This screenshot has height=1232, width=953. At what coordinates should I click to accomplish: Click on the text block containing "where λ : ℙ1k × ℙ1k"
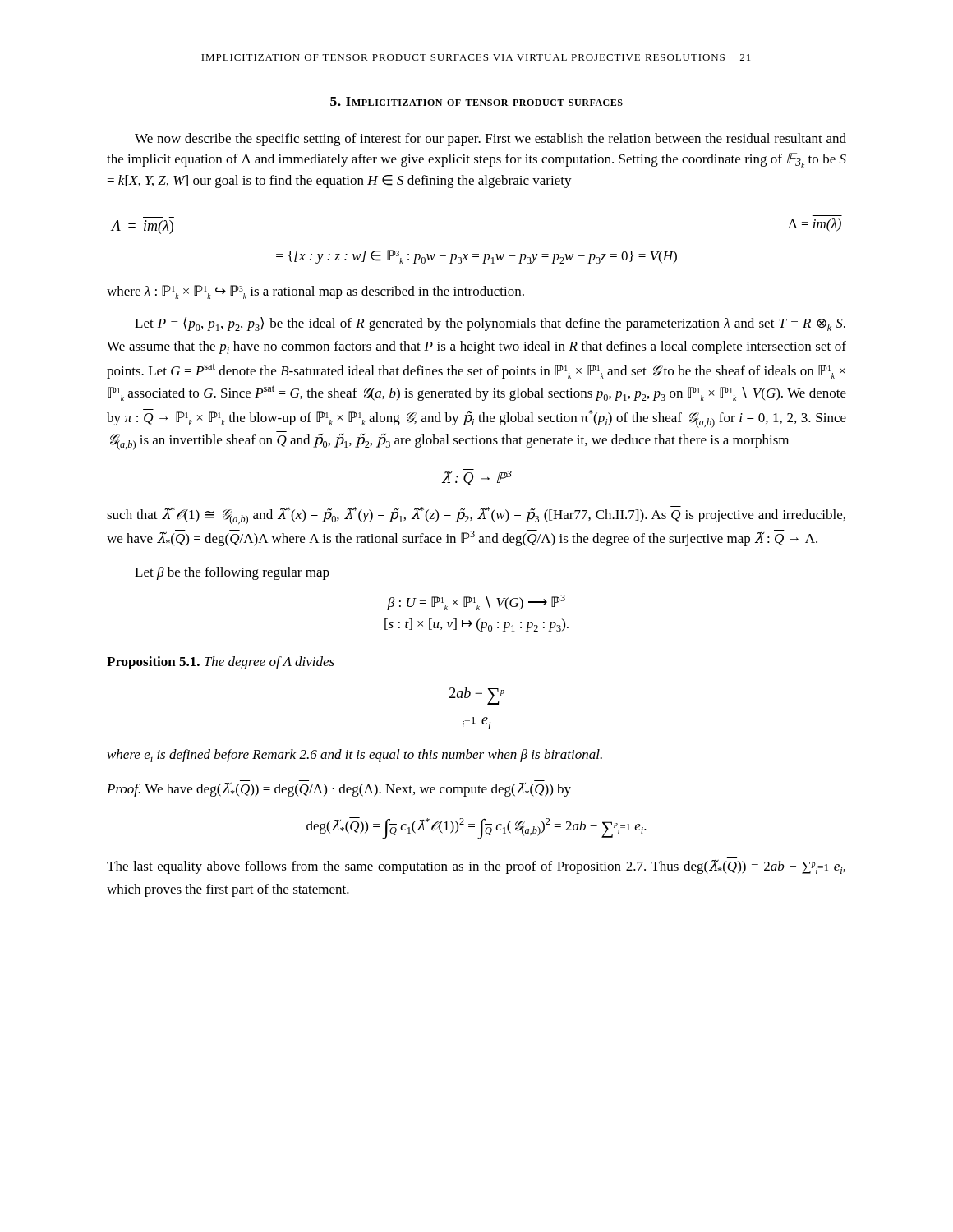click(x=316, y=292)
